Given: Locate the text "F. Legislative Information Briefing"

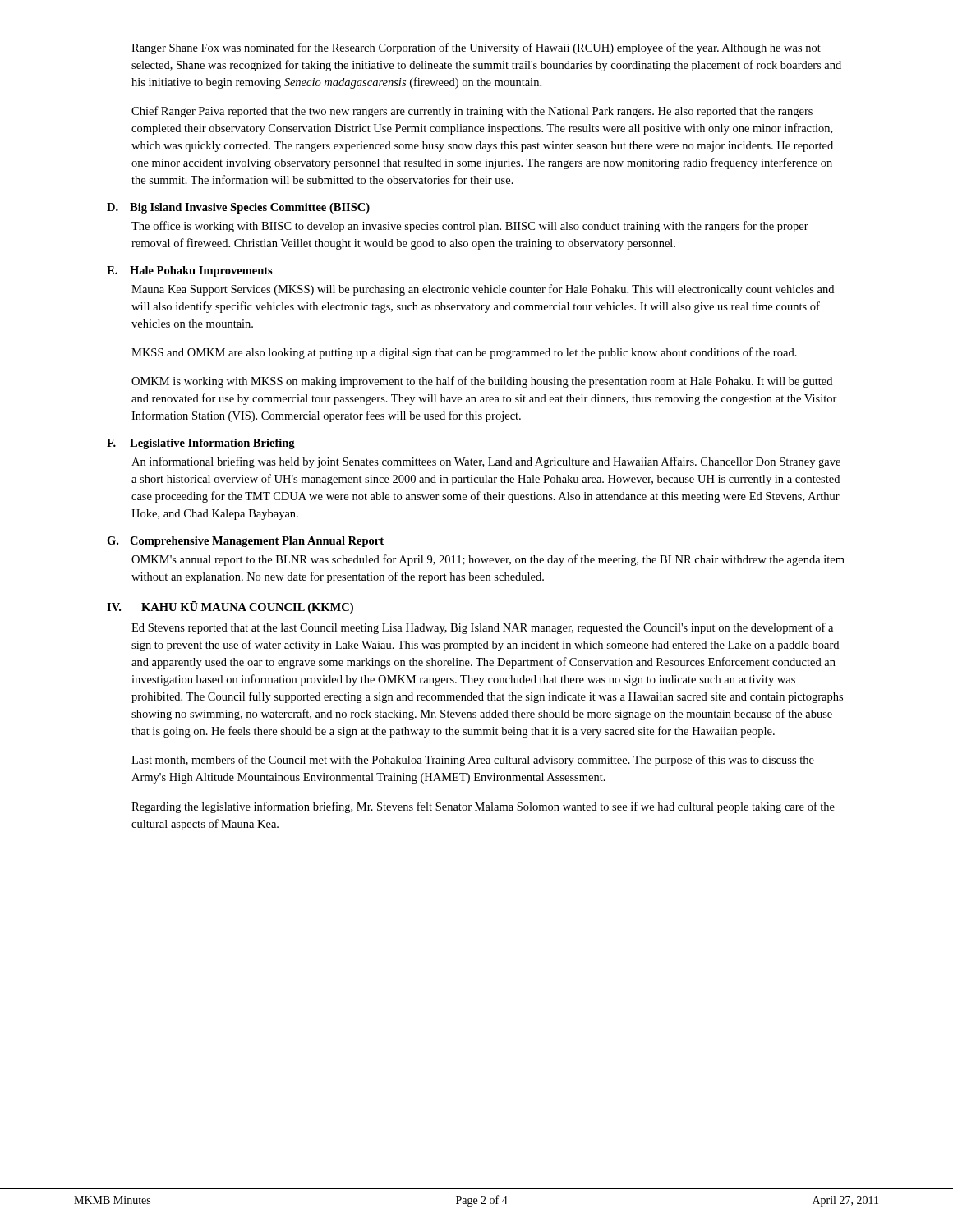Looking at the screenshot, I should tap(201, 444).
